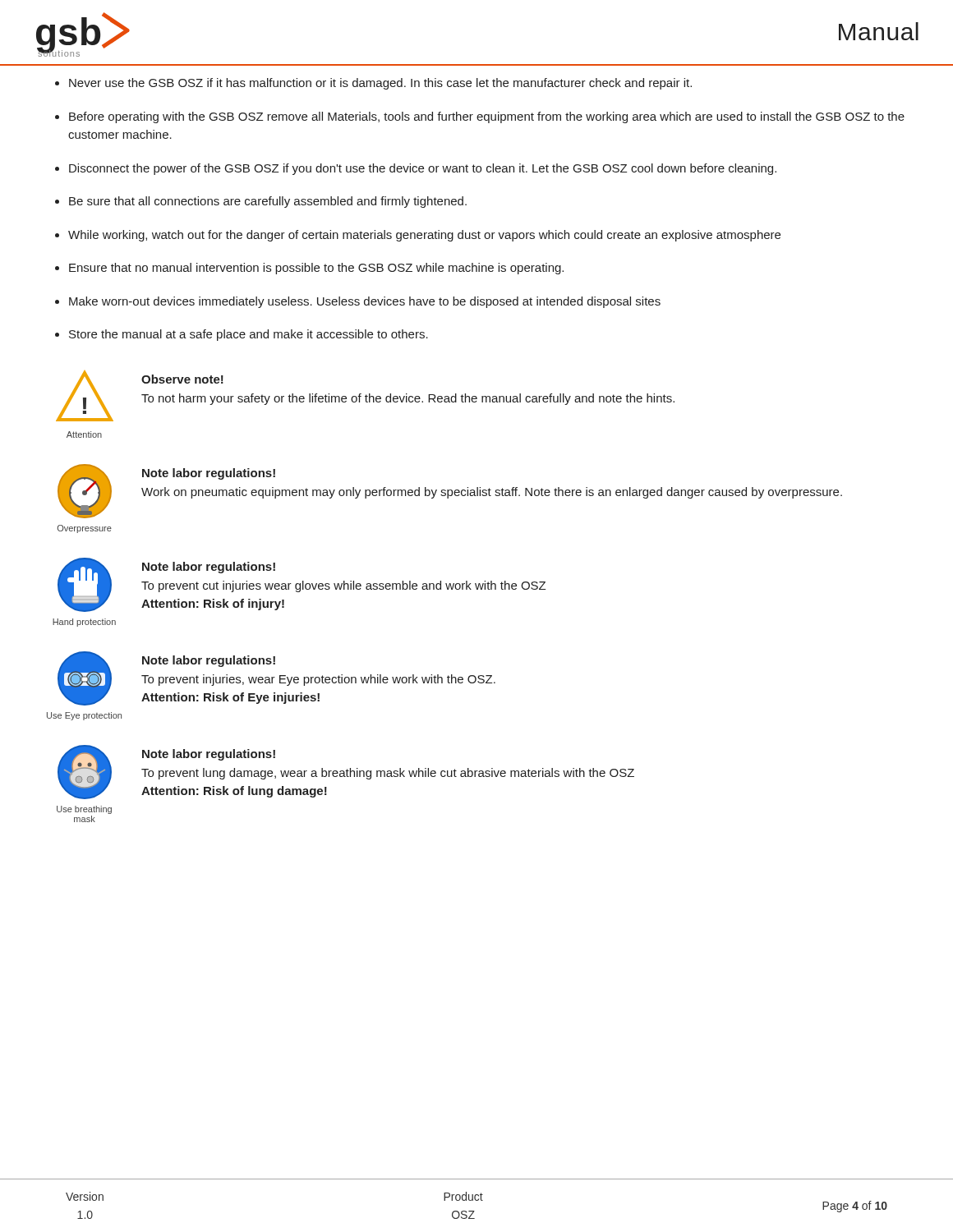Click the passage that begins "Ensure that no manual"
Viewport: 953px width, 1232px height.
coord(317,267)
